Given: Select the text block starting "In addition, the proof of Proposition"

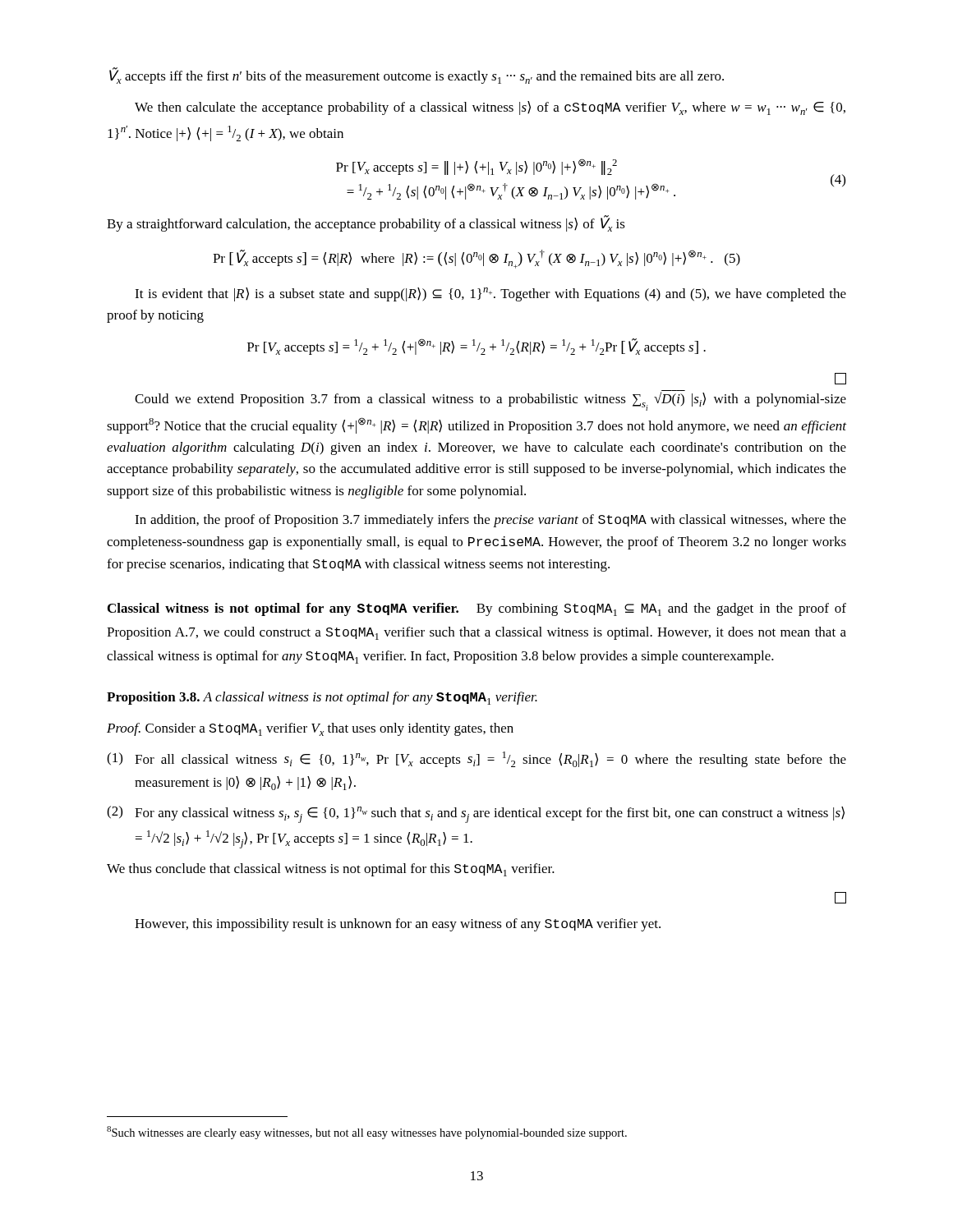Looking at the screenshot, I should 476,542.
